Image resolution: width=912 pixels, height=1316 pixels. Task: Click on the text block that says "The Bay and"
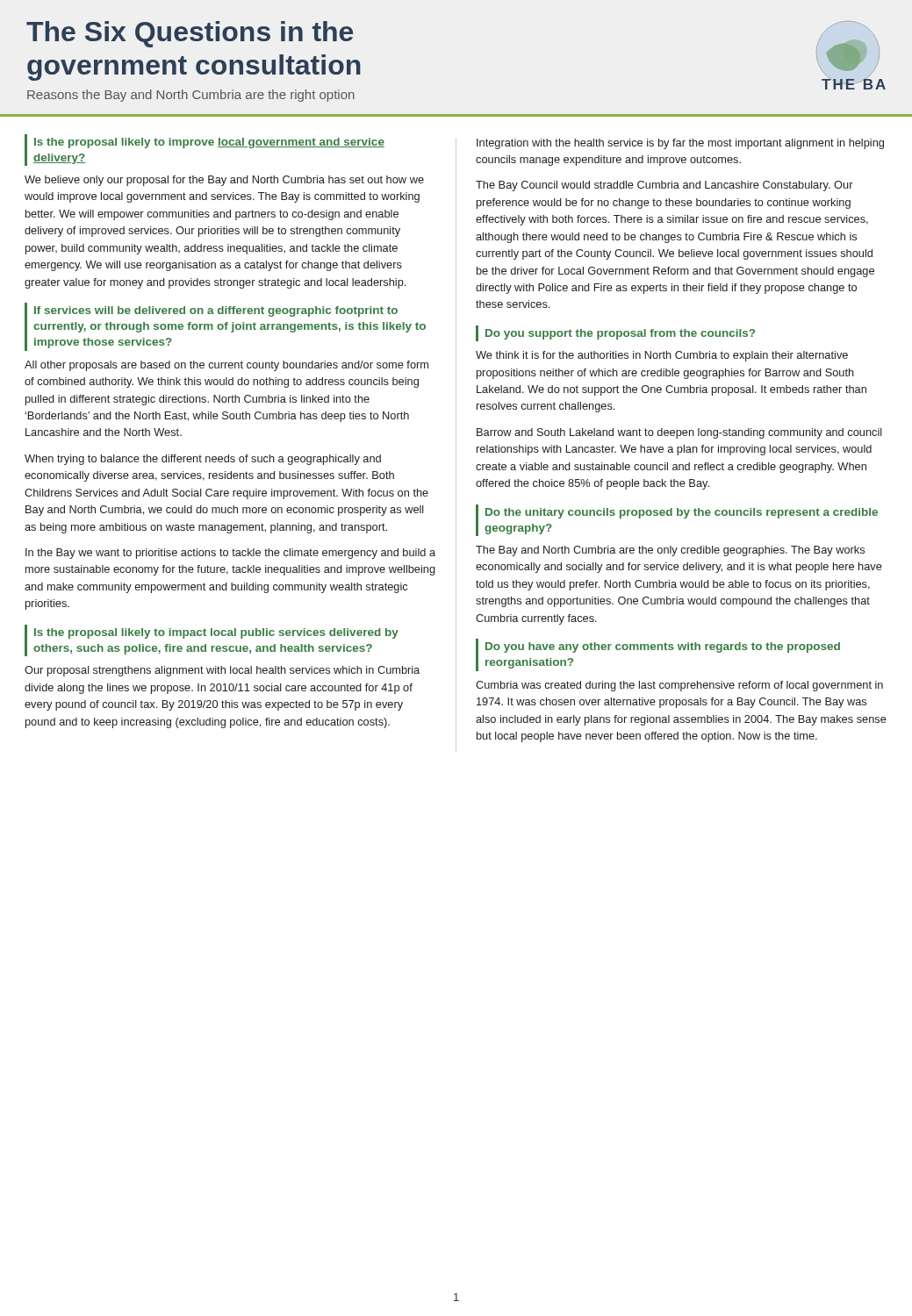(x=679, y=584)
